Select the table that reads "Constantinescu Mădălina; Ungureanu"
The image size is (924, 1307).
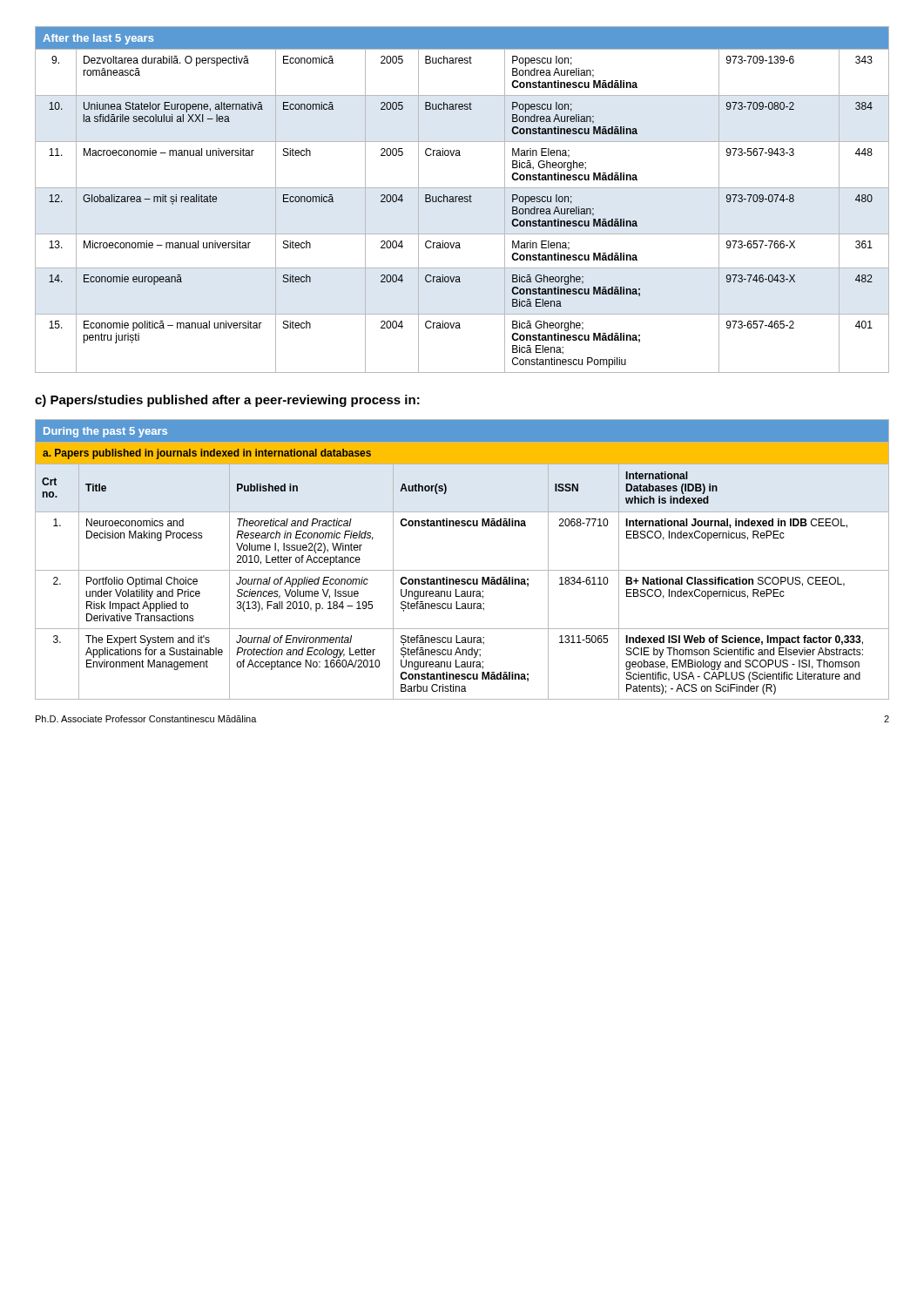(462, 559)
